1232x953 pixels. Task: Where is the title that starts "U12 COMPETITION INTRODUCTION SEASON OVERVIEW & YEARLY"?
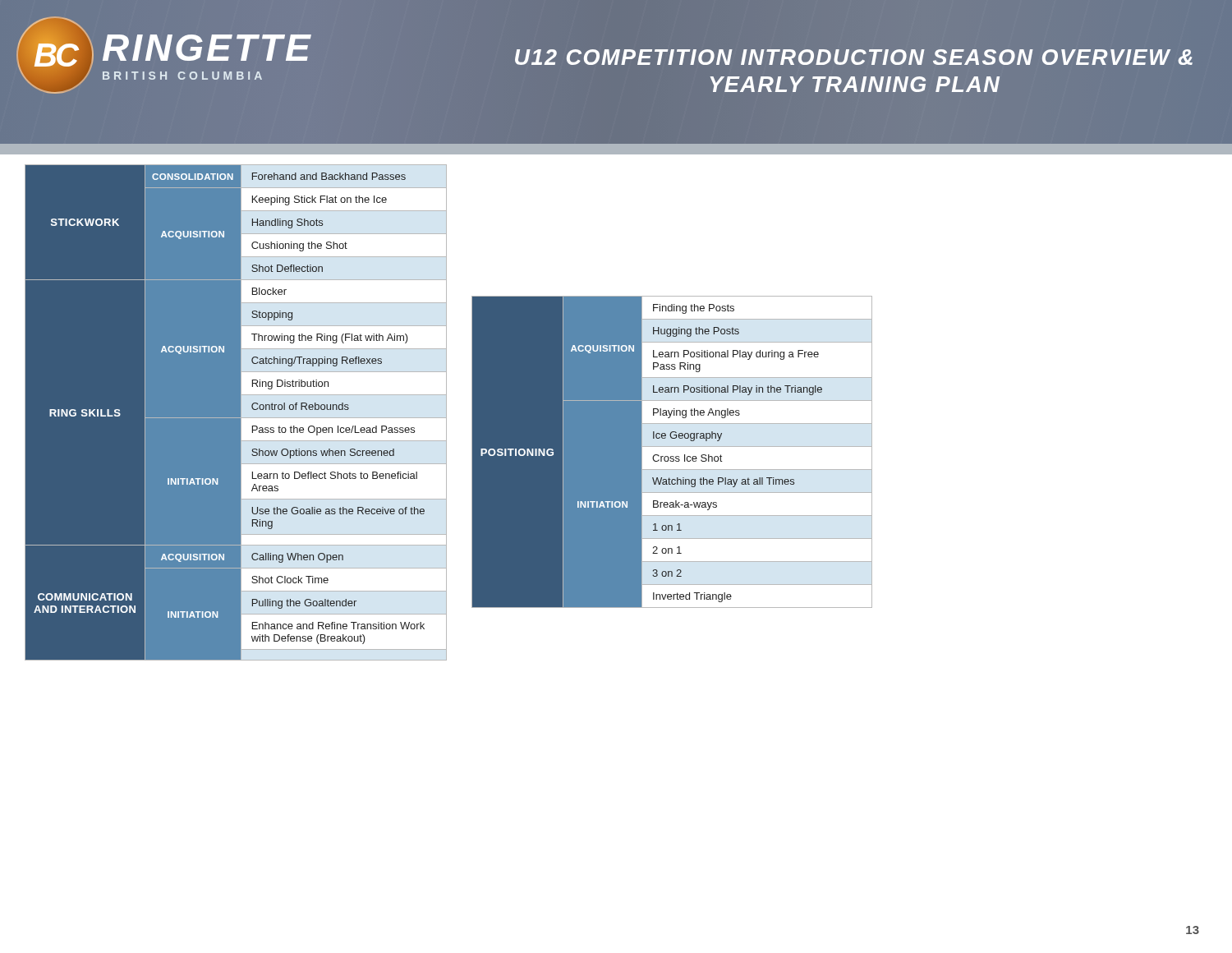pyautogui.click(x=854, y=72)
